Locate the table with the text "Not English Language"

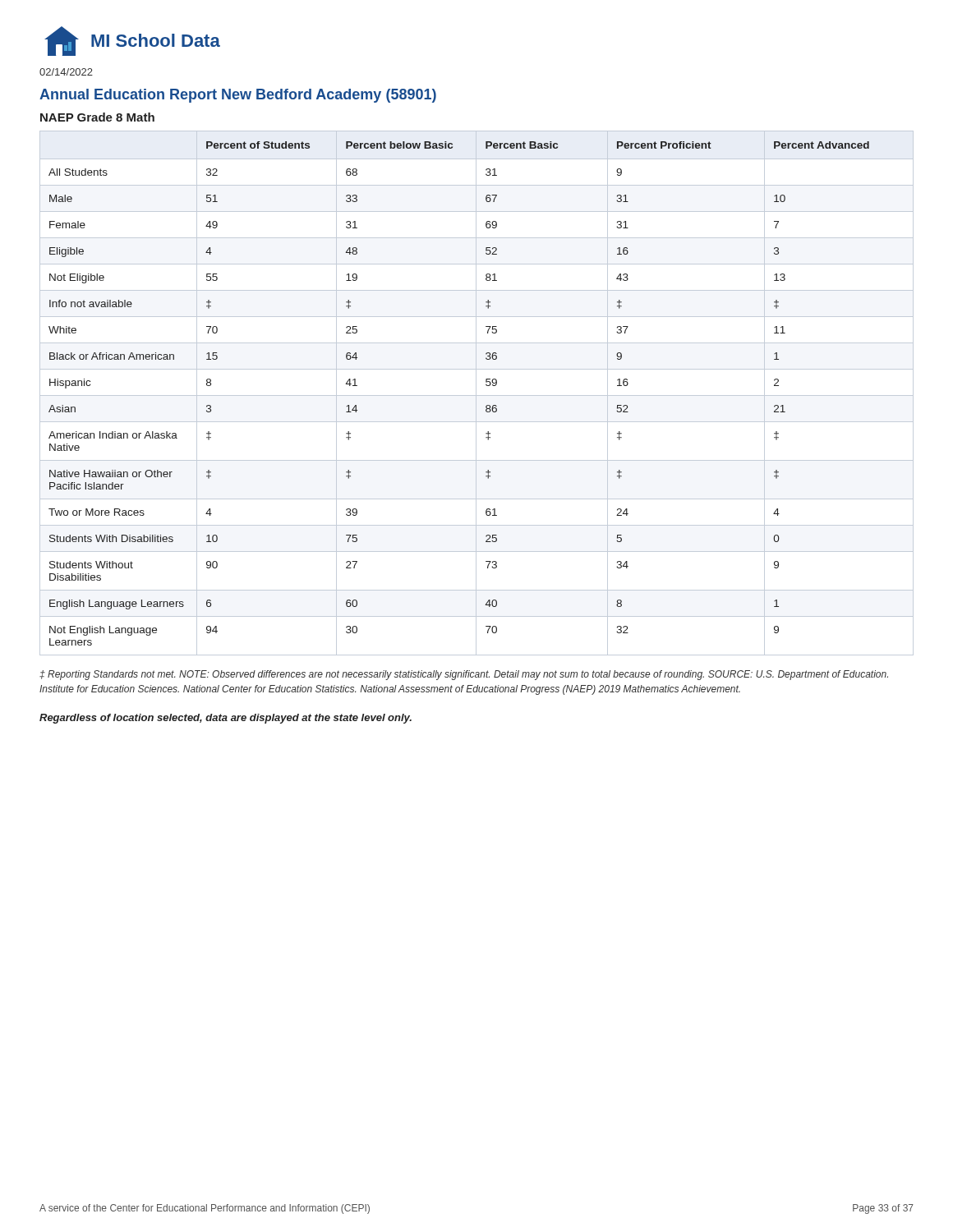coord(476,393)
